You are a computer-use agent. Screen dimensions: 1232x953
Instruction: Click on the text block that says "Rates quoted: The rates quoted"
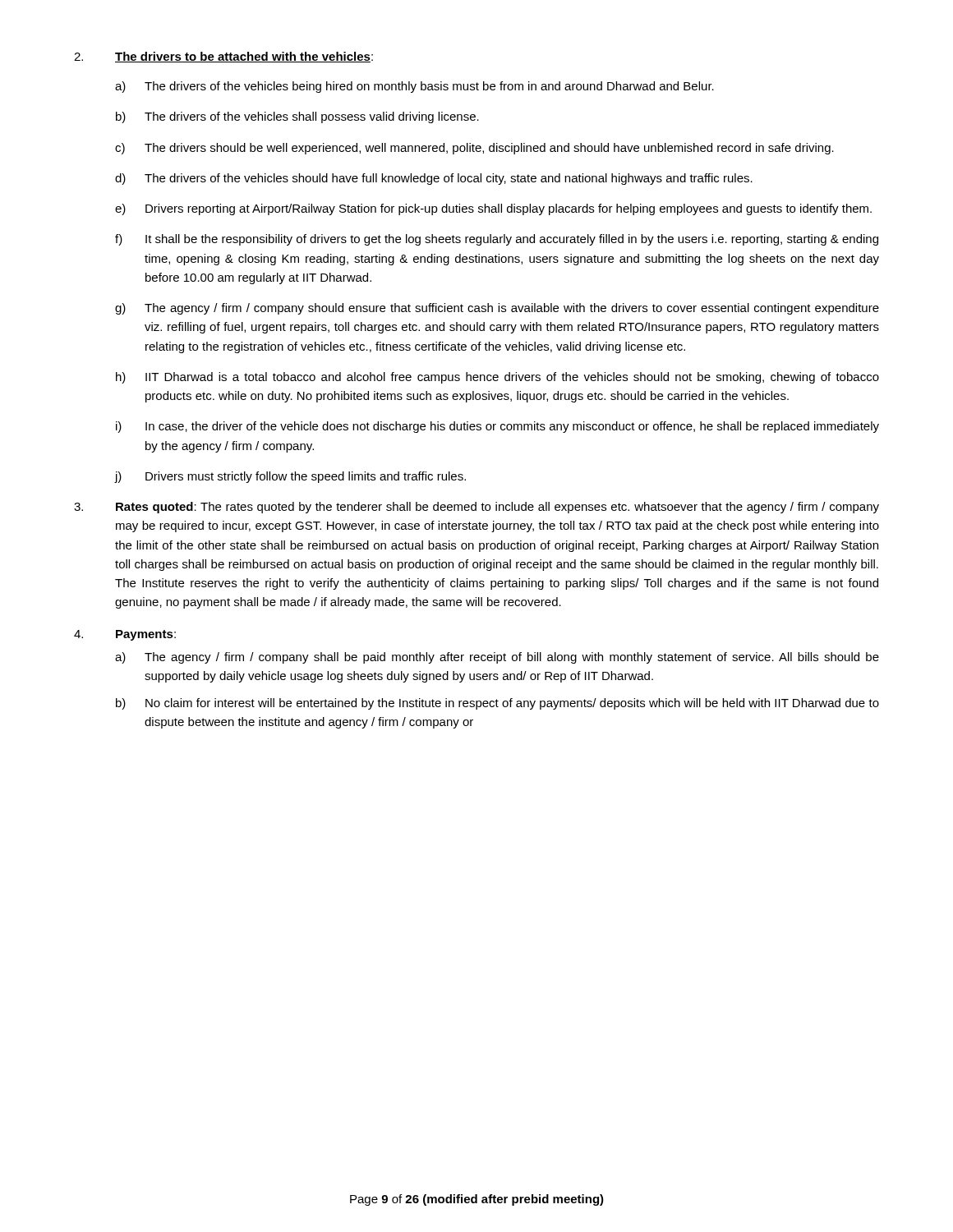[476, 554]
